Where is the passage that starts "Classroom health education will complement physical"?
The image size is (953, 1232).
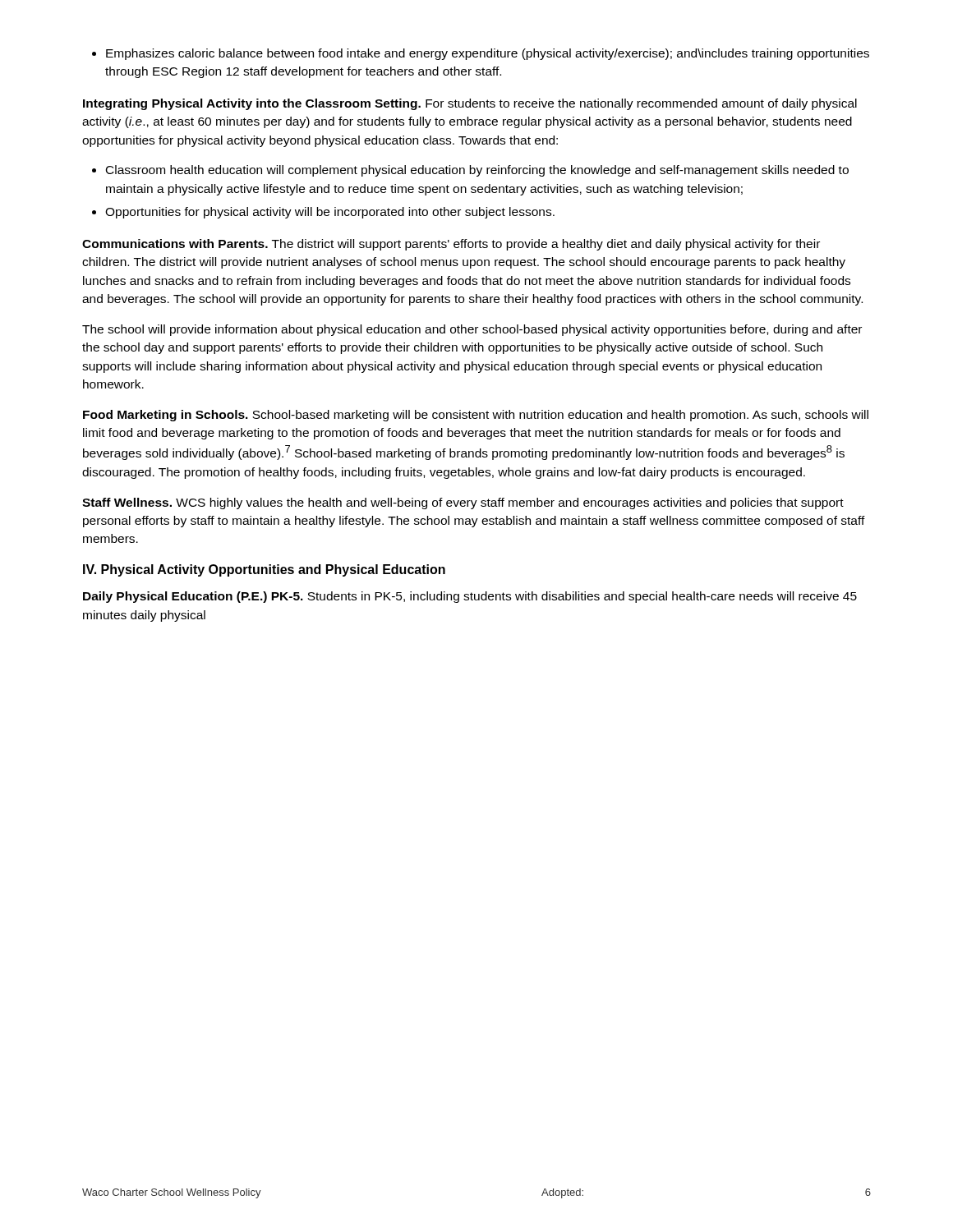[488, 180]
